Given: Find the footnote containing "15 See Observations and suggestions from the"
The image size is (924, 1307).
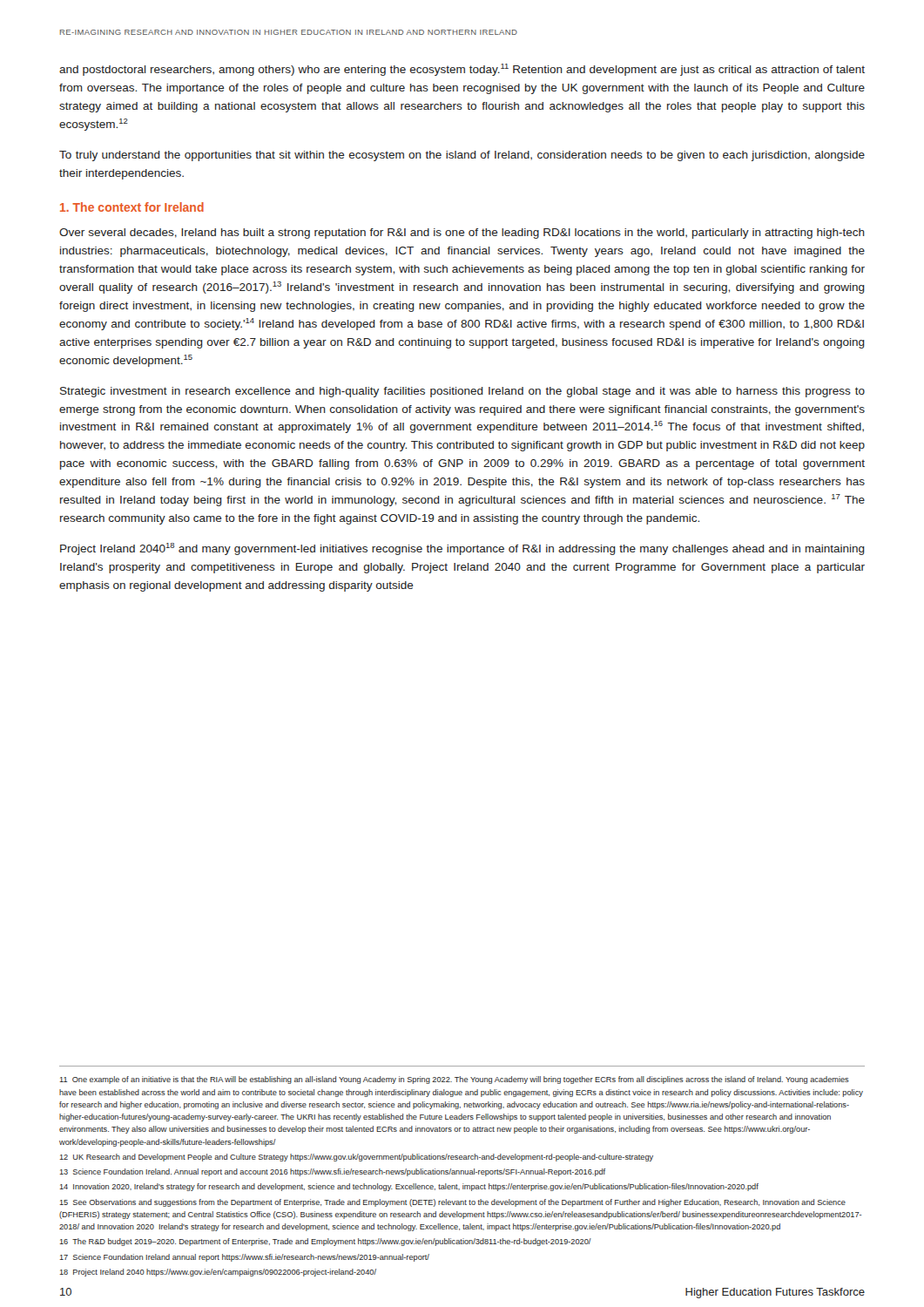Looking at the screenshot, I should [462, 1215].
